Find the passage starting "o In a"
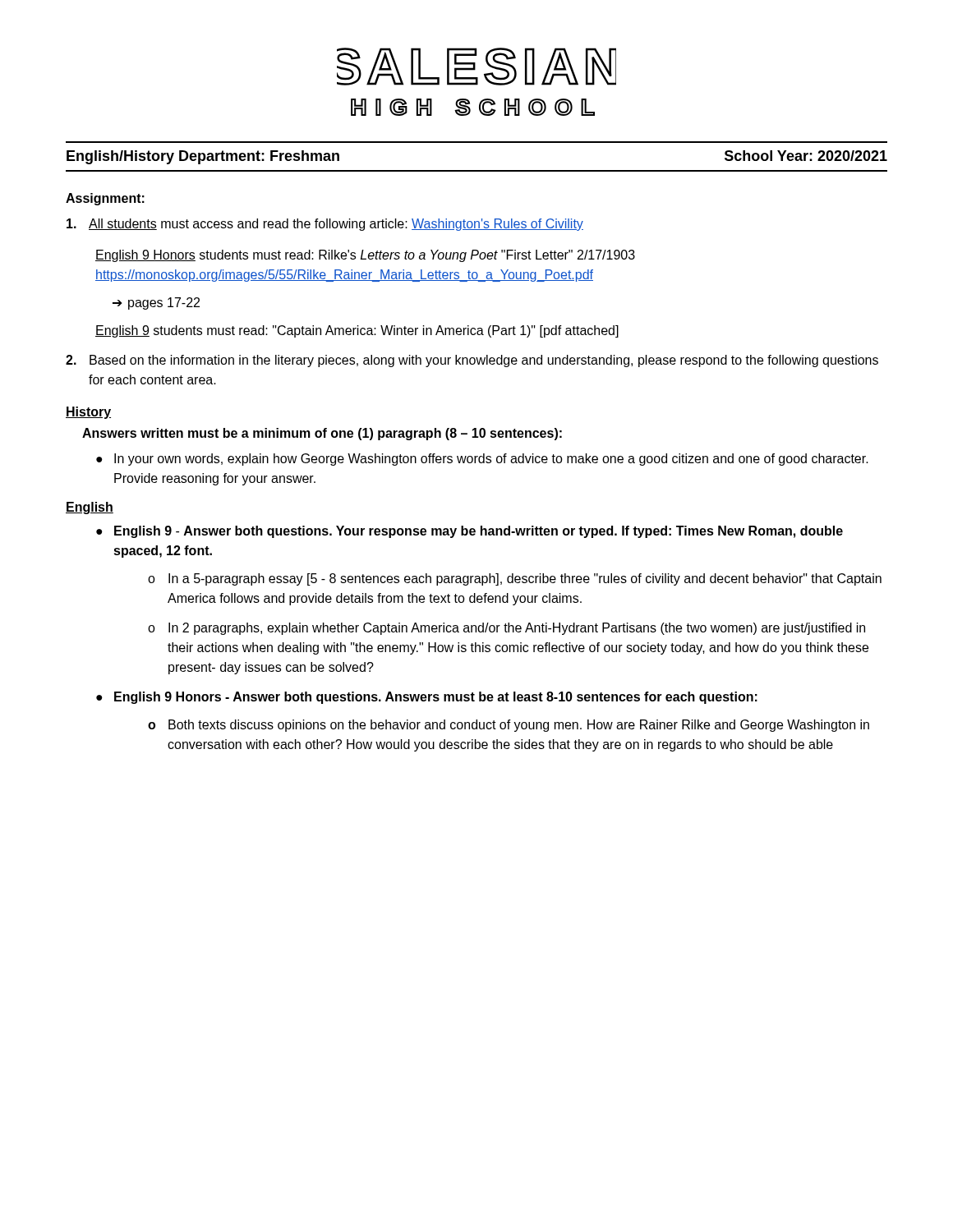 (x=518, y=589)
